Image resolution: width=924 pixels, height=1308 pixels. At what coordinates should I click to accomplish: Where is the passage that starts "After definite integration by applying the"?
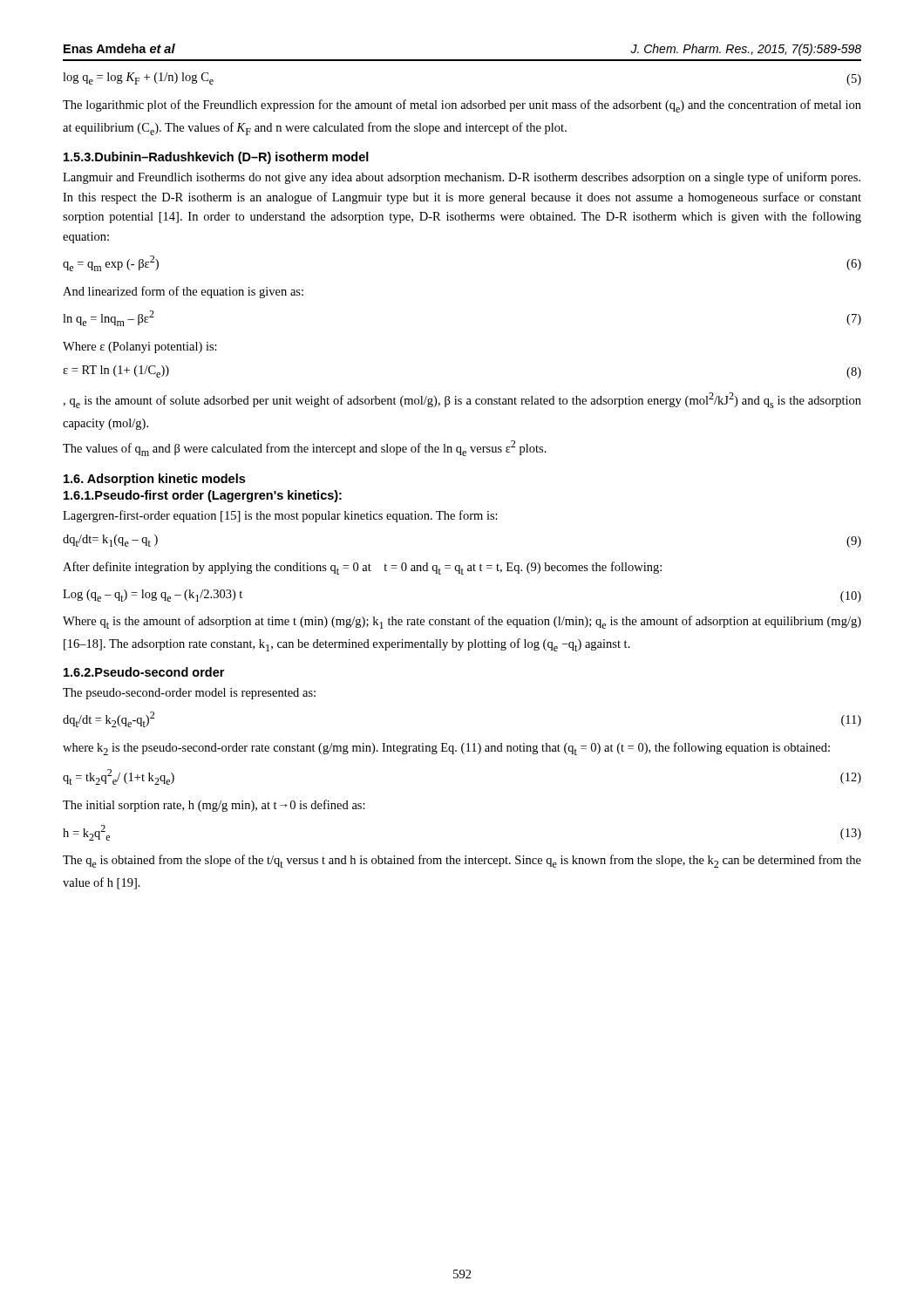(363, 568)
